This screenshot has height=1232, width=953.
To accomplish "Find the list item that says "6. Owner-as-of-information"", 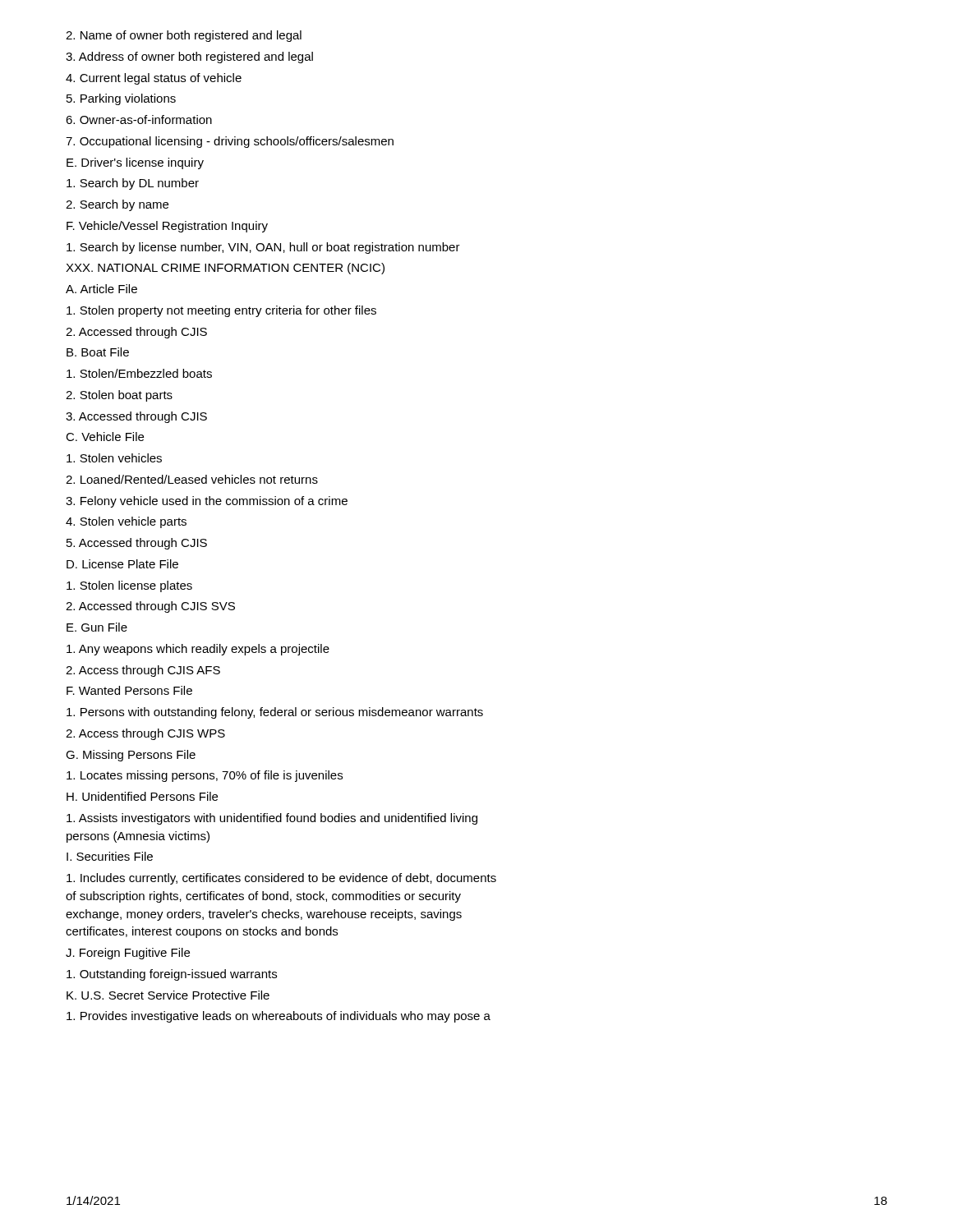I will pos(139,120).
